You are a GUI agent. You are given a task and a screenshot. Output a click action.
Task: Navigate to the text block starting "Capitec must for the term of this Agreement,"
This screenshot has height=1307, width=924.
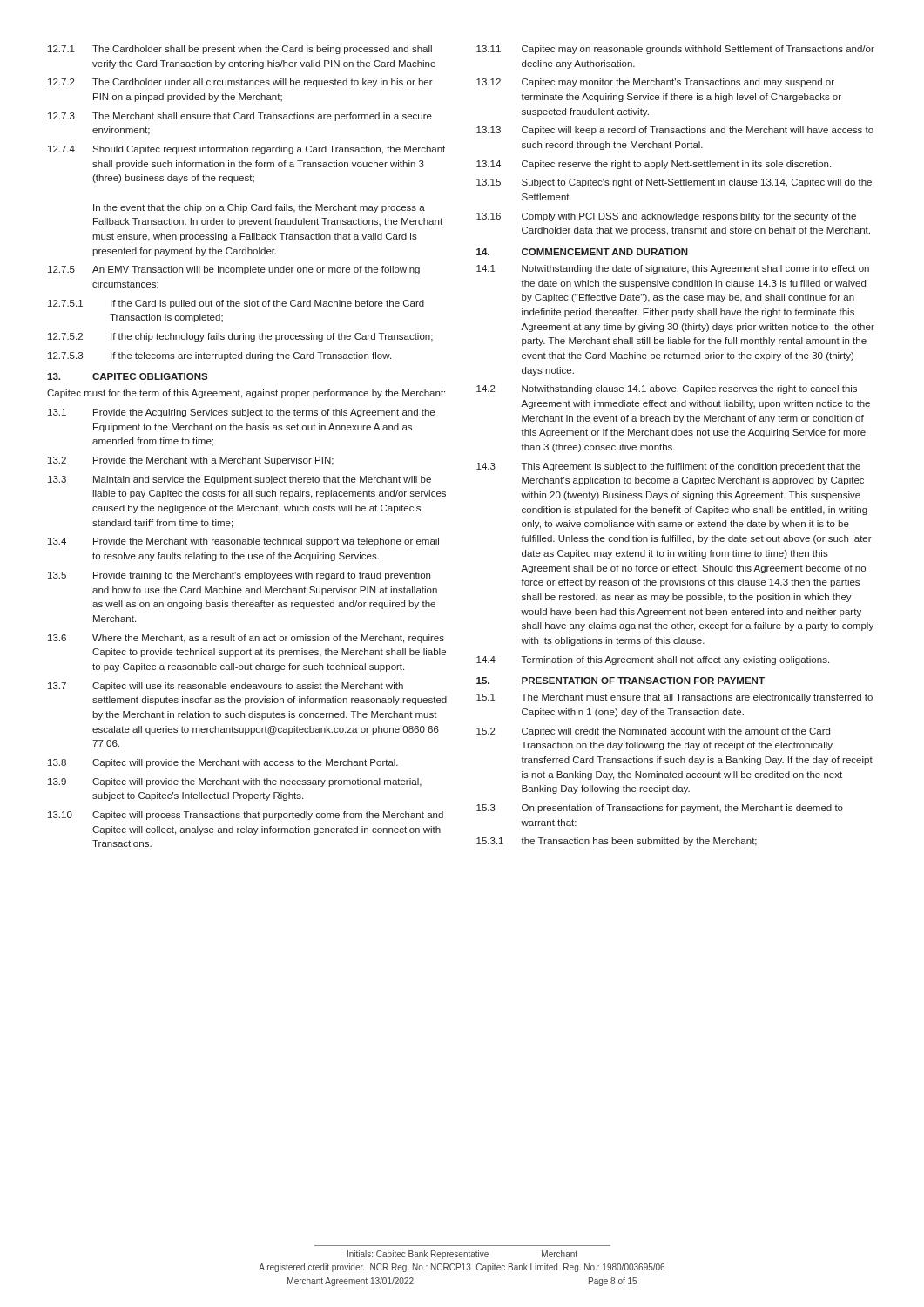pos(247,393)
